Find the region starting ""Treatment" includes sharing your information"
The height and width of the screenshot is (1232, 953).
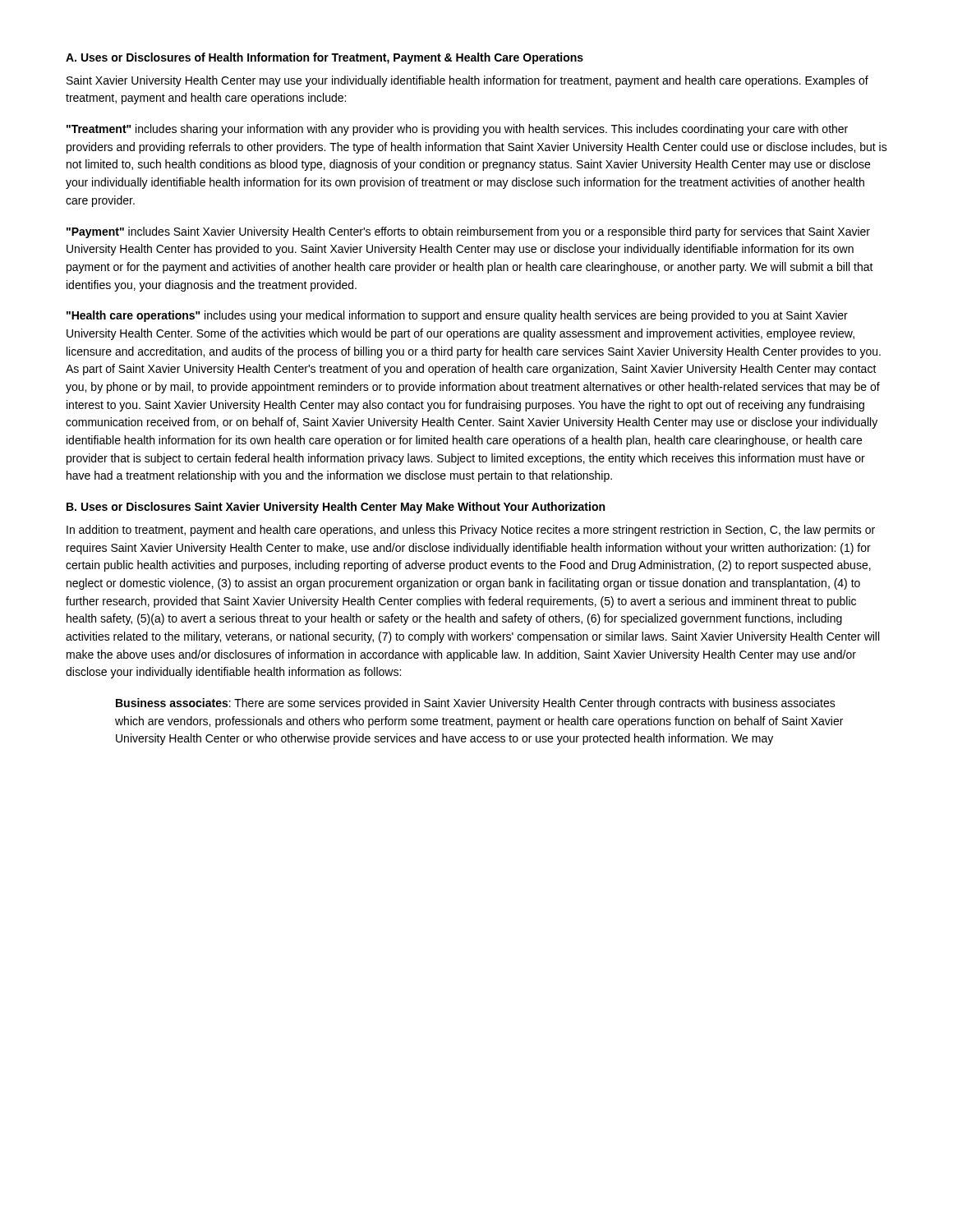[x=476, y=165]
